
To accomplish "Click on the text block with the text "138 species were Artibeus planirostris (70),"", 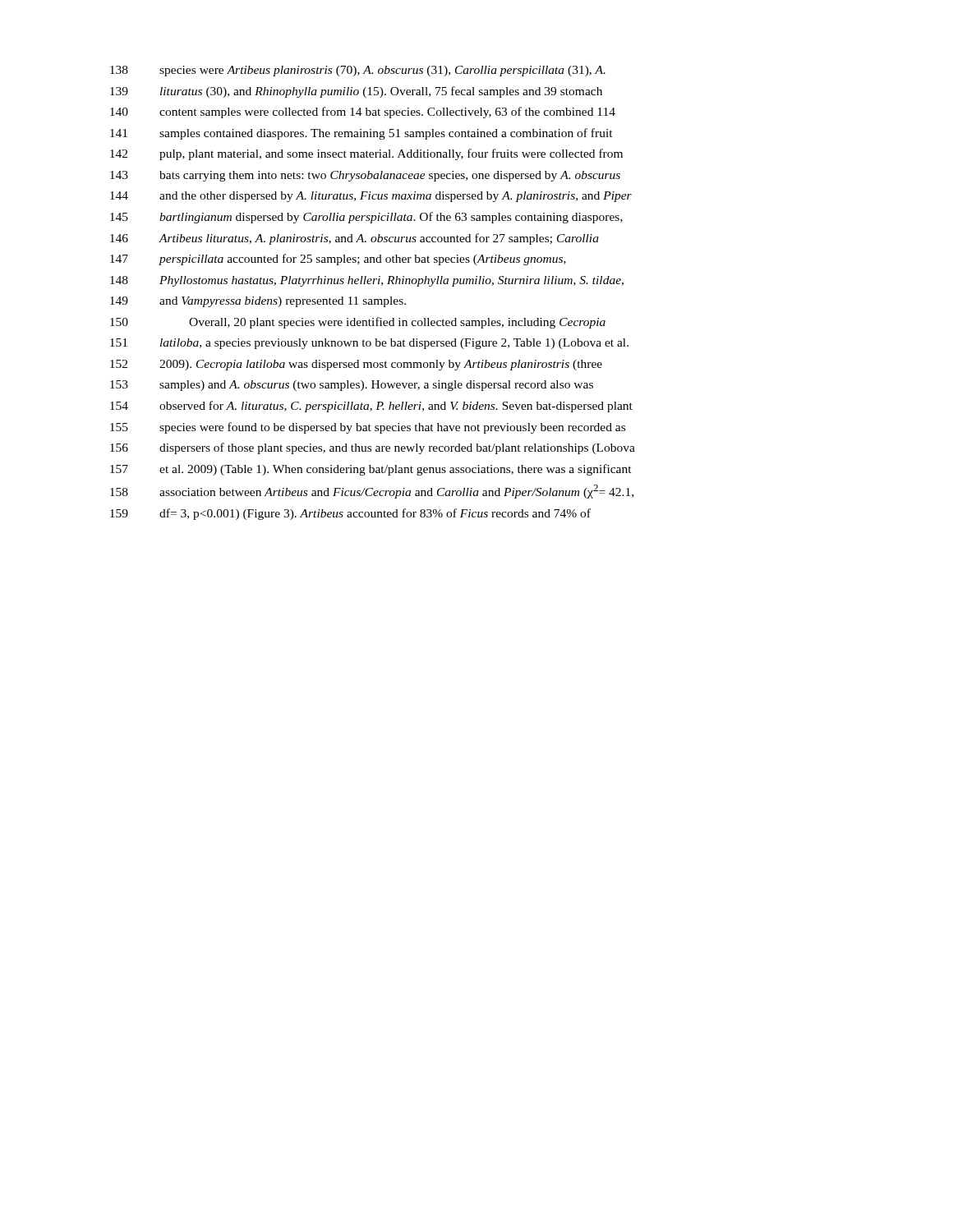I will [x=458, y=70].
